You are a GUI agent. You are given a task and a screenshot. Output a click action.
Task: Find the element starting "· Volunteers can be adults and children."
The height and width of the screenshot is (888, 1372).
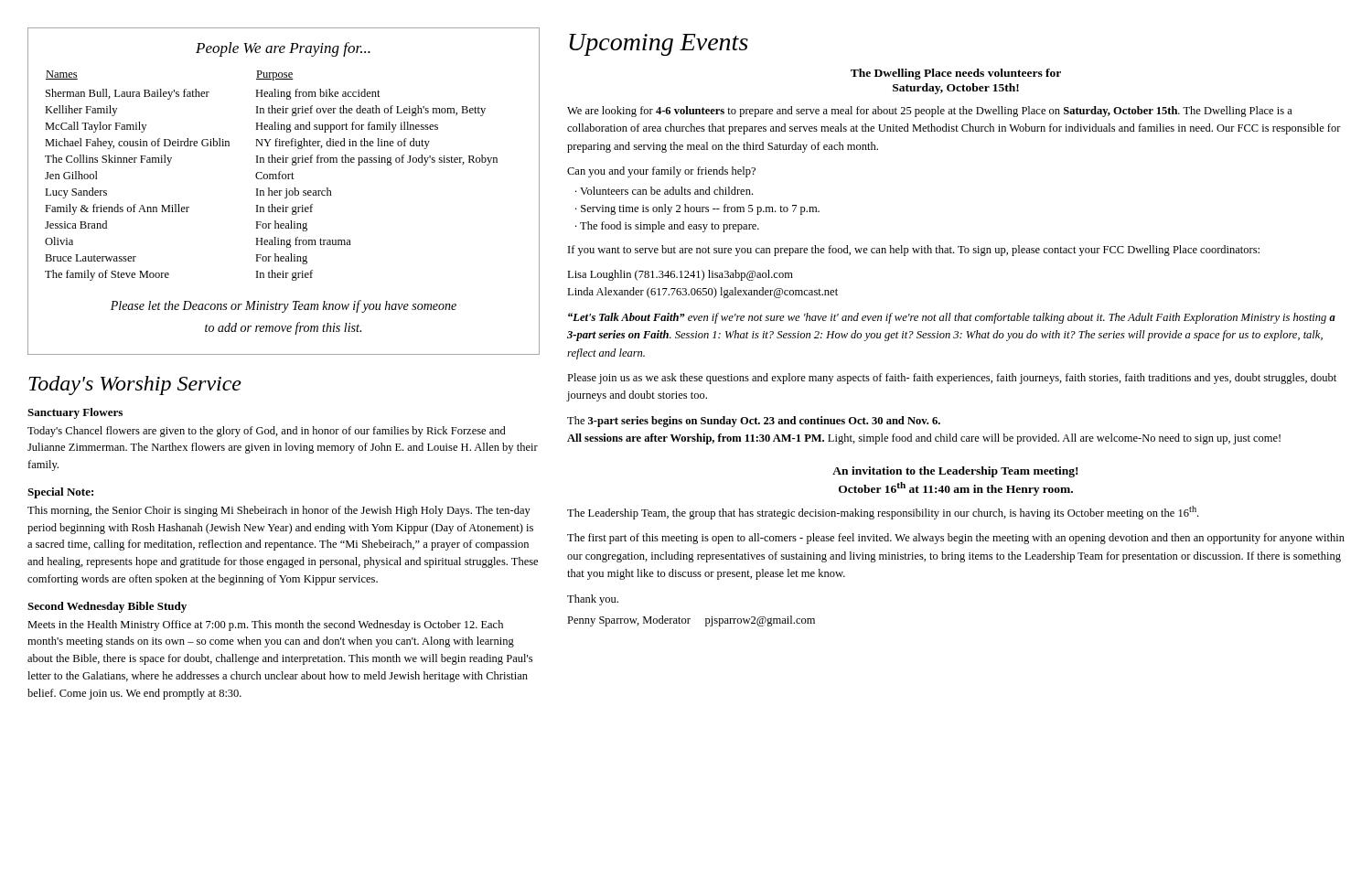[x=664, y=191]
